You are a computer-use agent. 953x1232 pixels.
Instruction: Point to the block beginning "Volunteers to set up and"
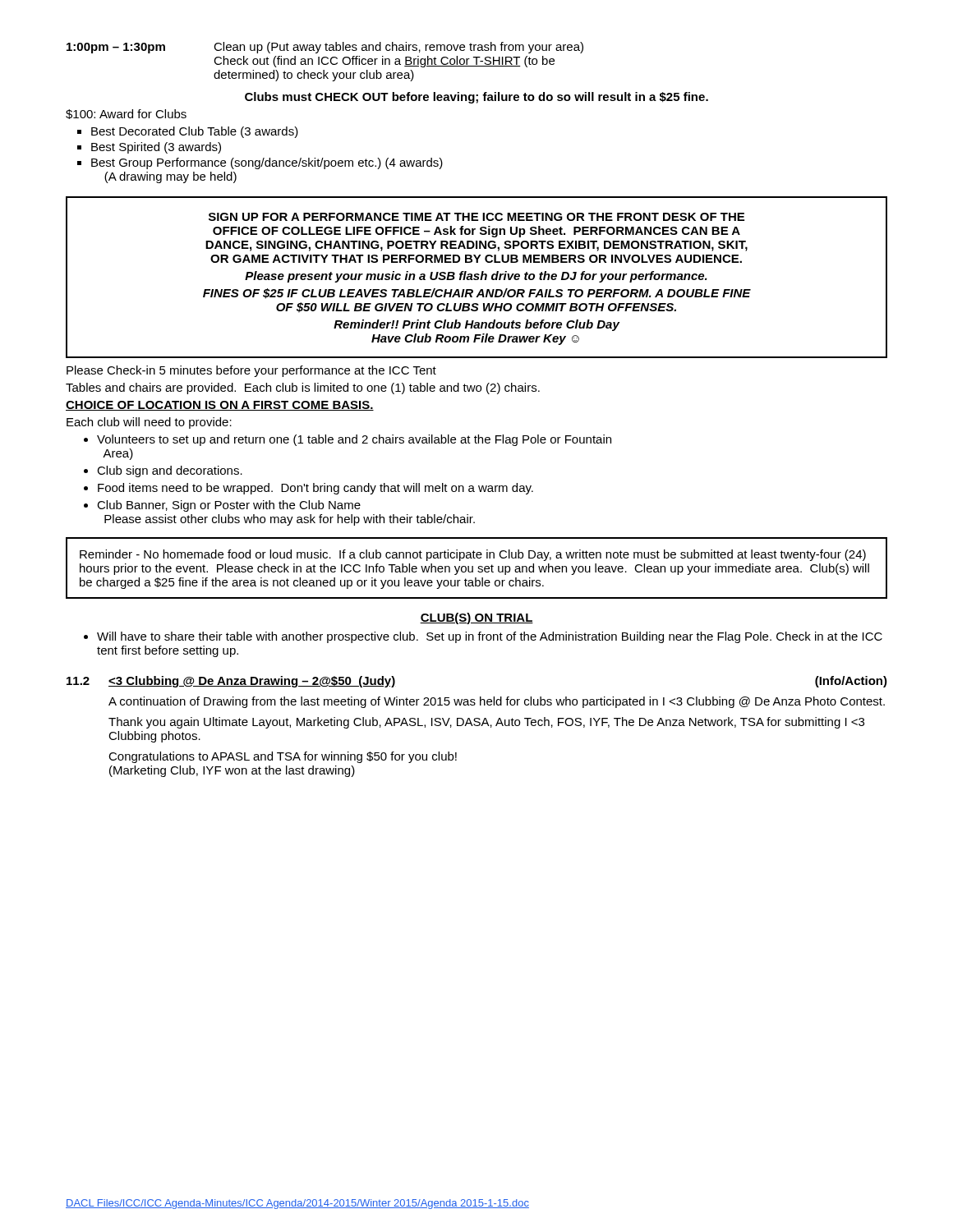tap(355, 446)
